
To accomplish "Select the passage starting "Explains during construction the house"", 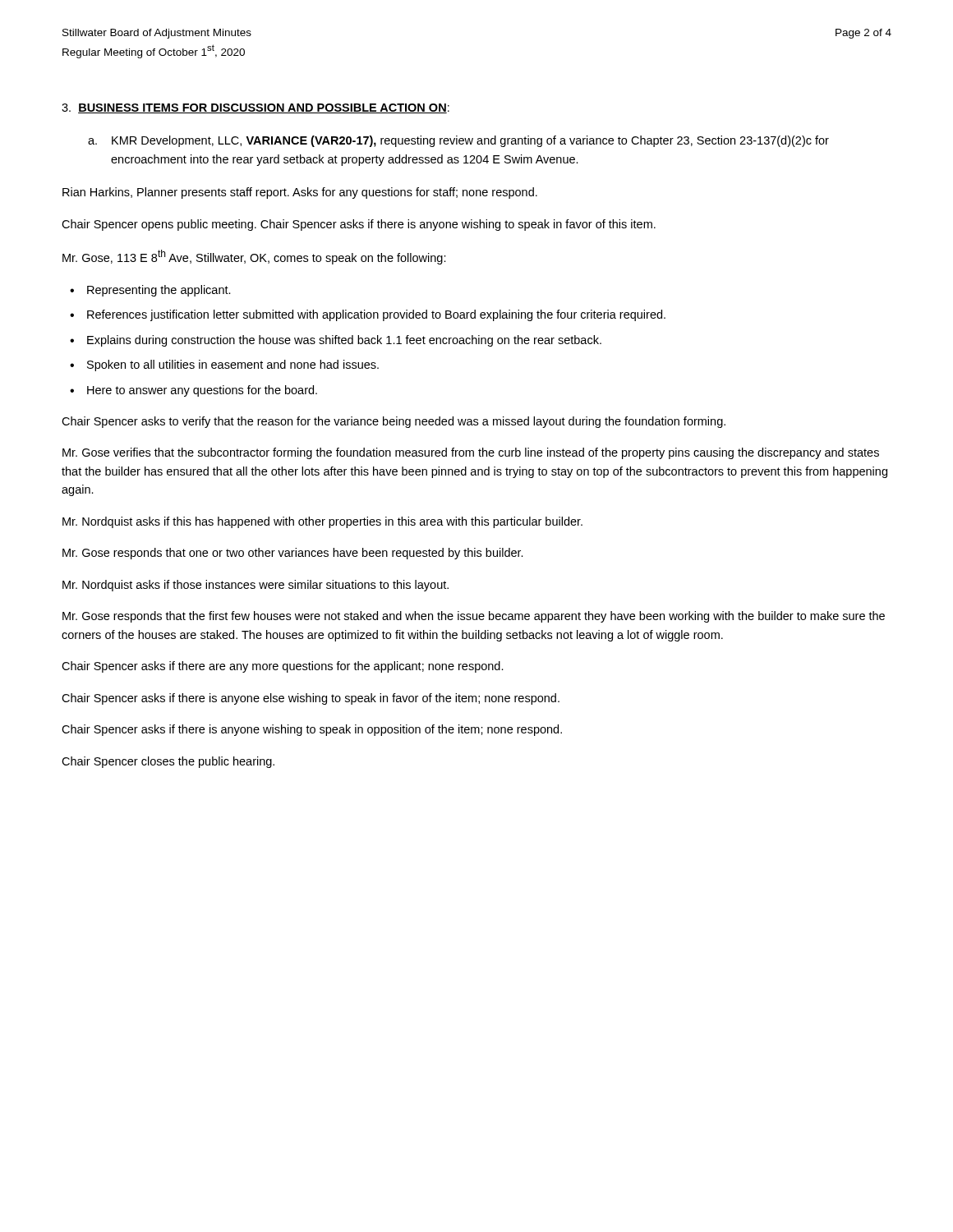I will (344, 340).
